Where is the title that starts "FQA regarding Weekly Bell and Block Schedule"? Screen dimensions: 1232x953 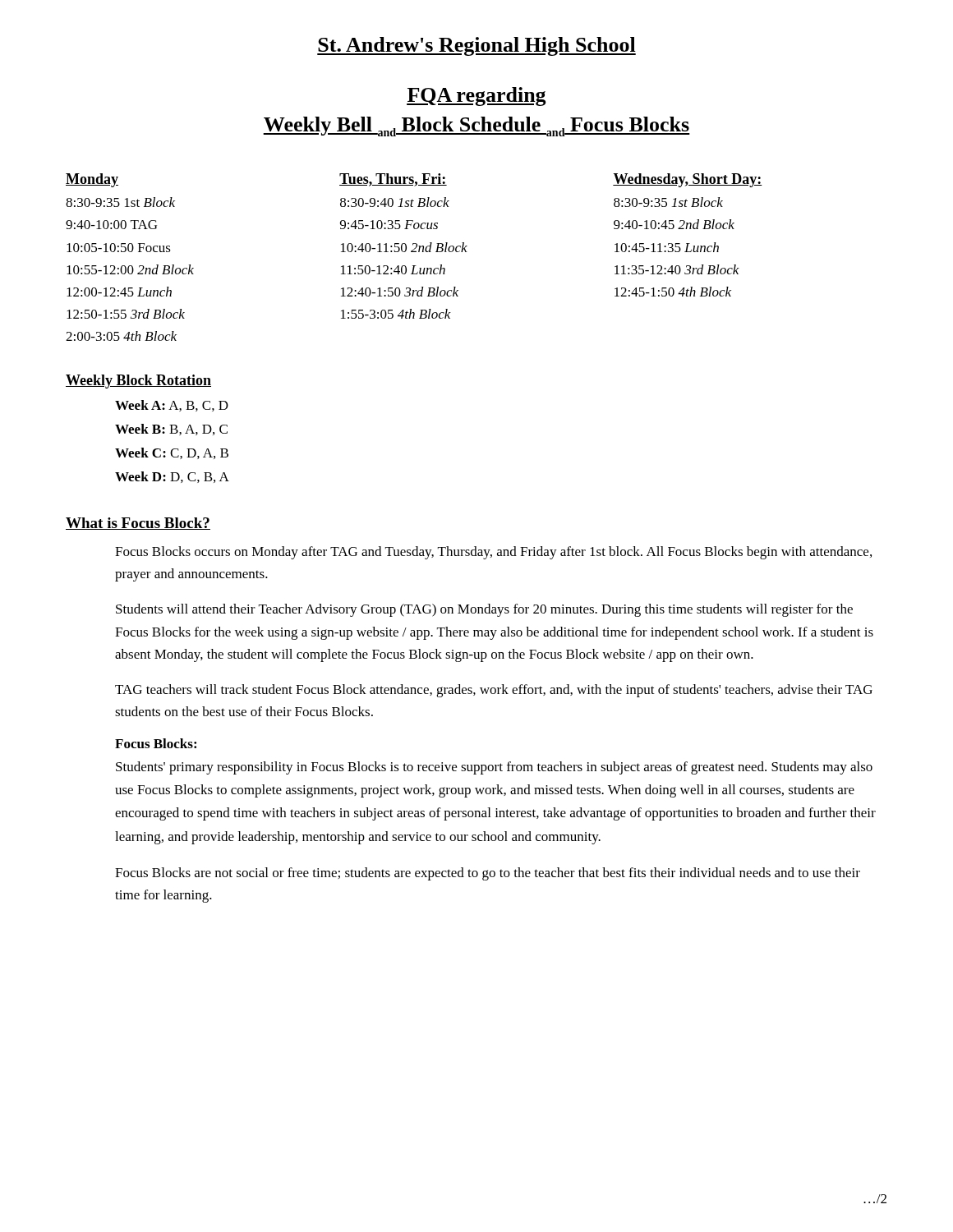click(x=476, y=111)
